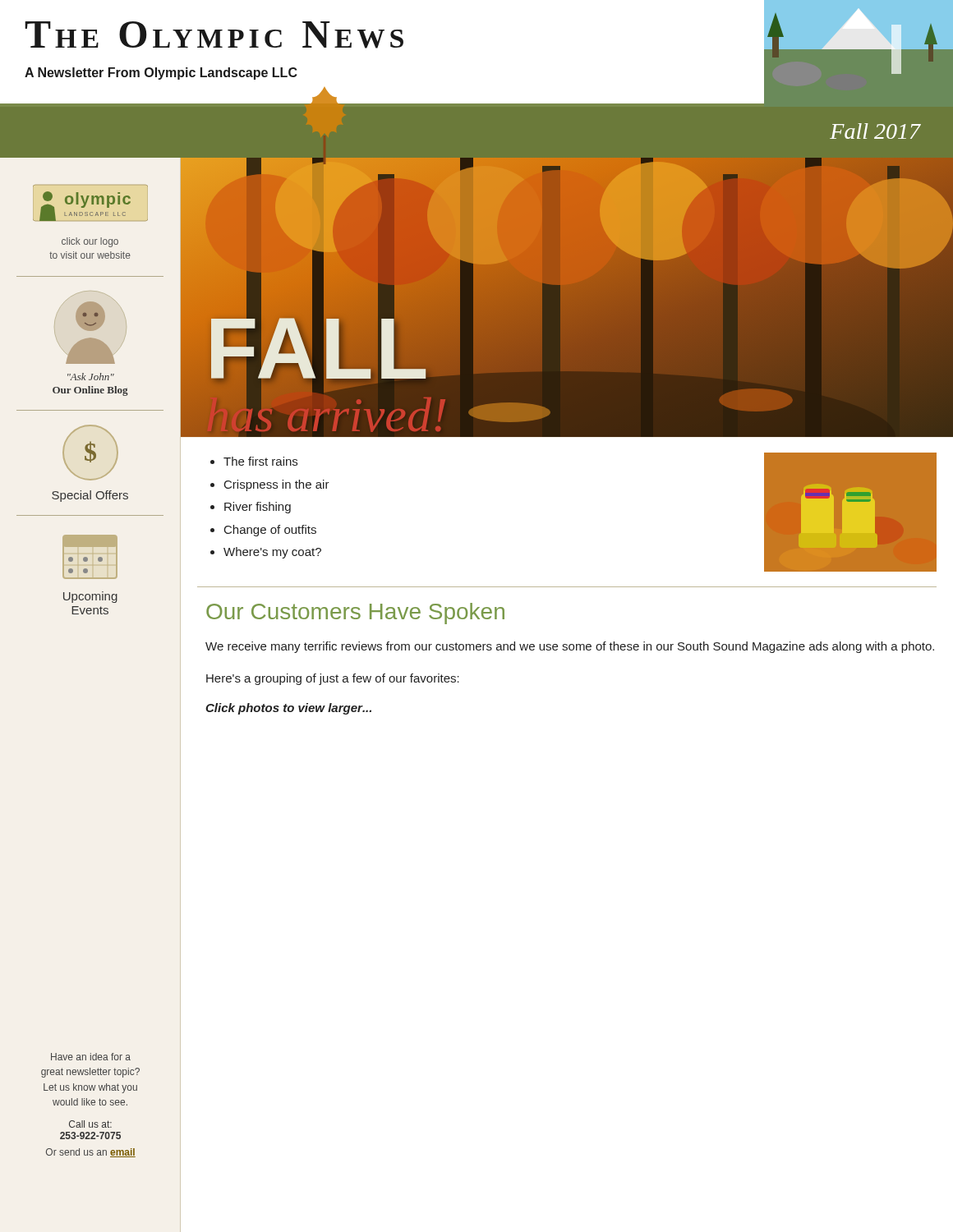Locate the block of text that opens with "Here's a grouping of just a"
Image resolution: width=953 pixels, height=1232 pixels.
[333, 678]
